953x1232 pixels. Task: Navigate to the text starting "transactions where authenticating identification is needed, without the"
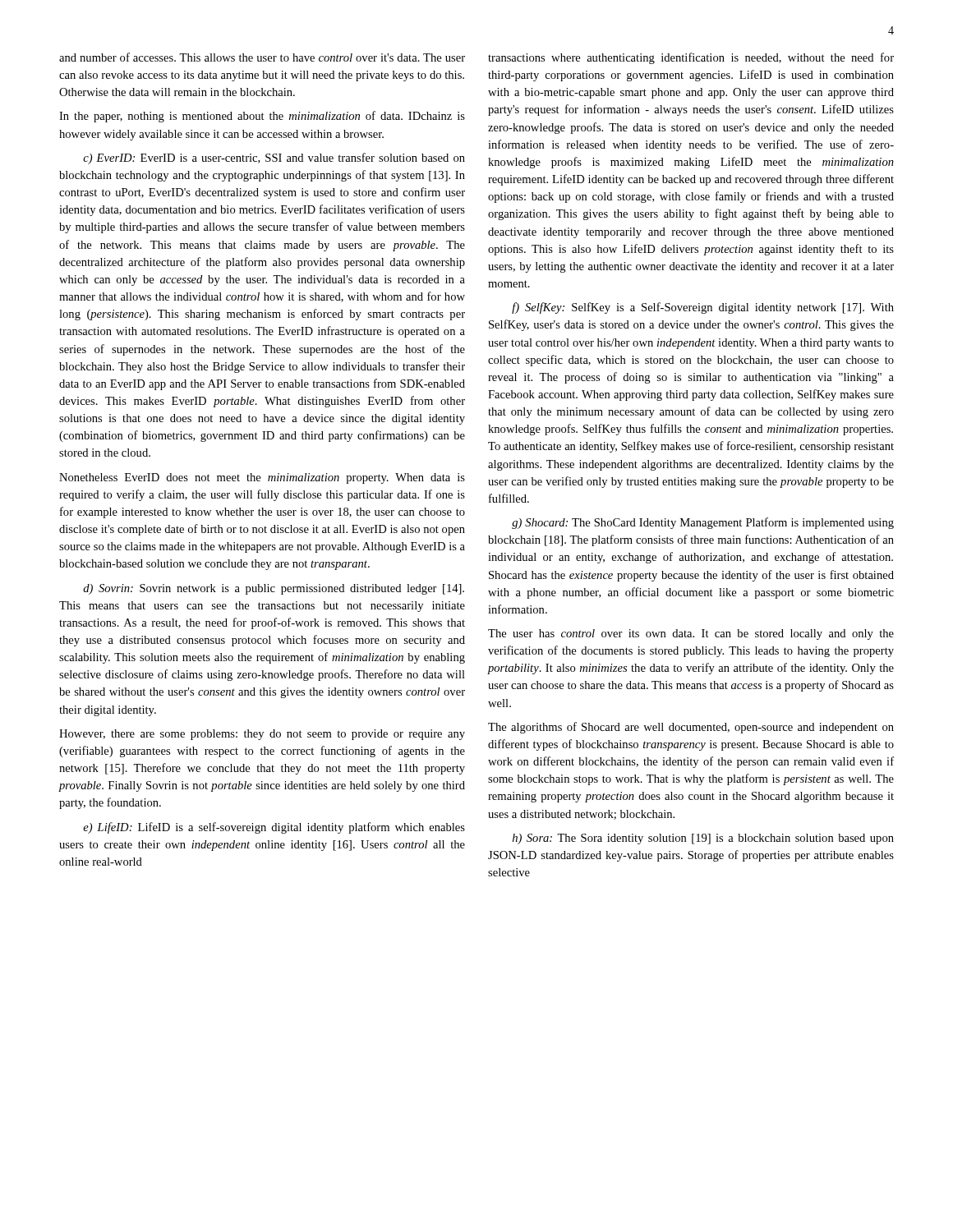[691, 171]
